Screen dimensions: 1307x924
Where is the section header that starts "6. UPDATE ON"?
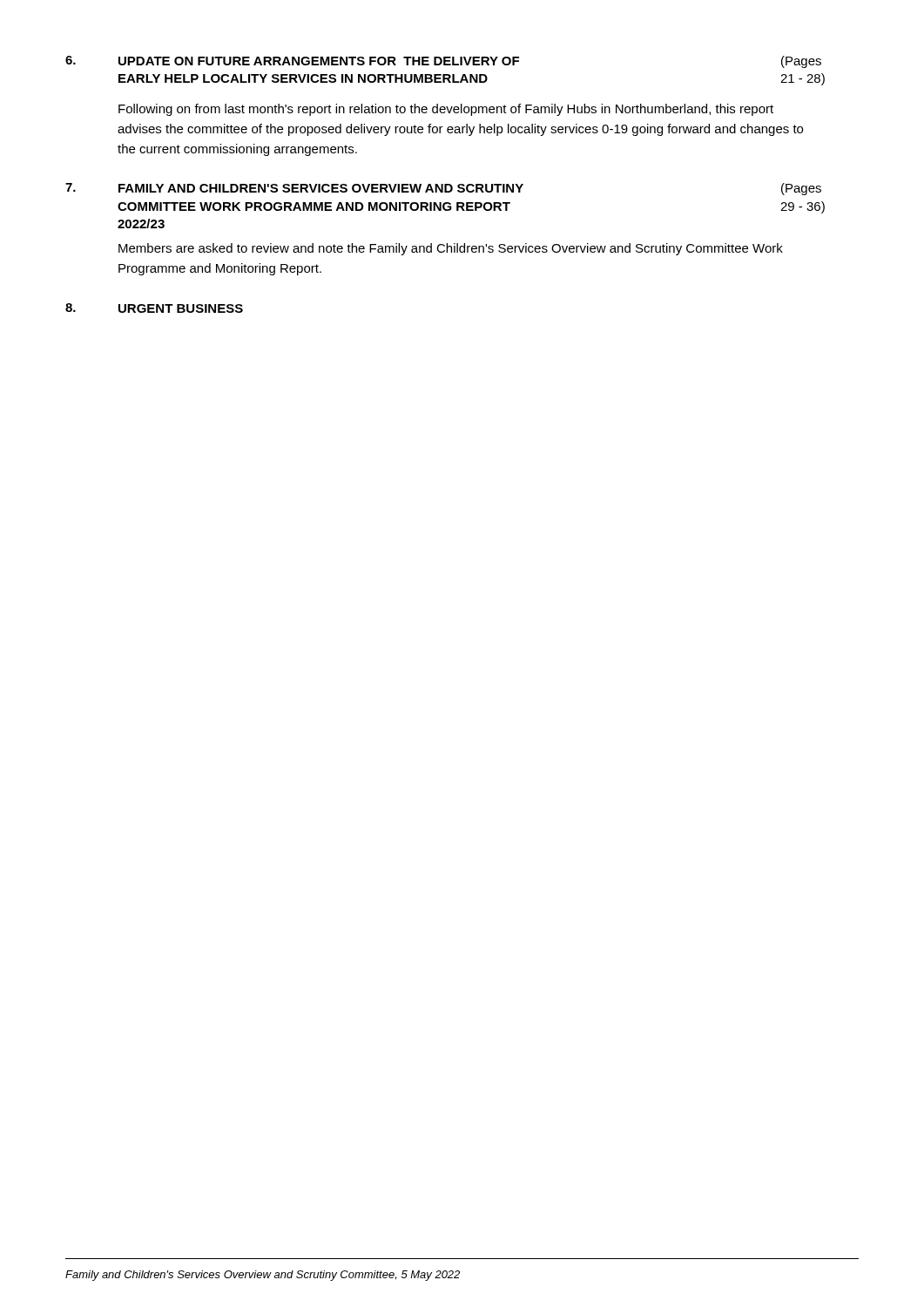click(x=462, y=70)
